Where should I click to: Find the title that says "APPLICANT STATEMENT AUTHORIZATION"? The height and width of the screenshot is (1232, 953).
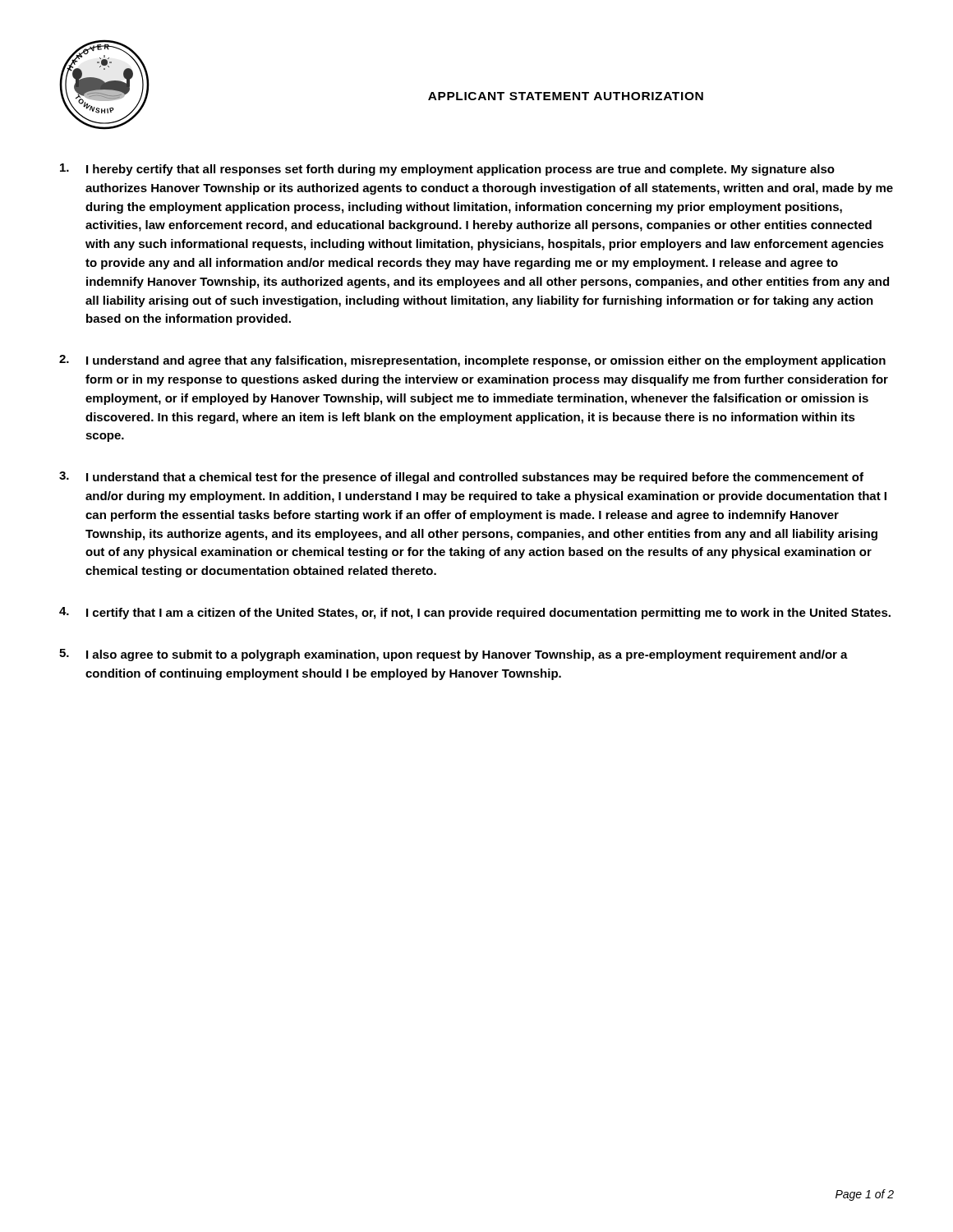566,96
